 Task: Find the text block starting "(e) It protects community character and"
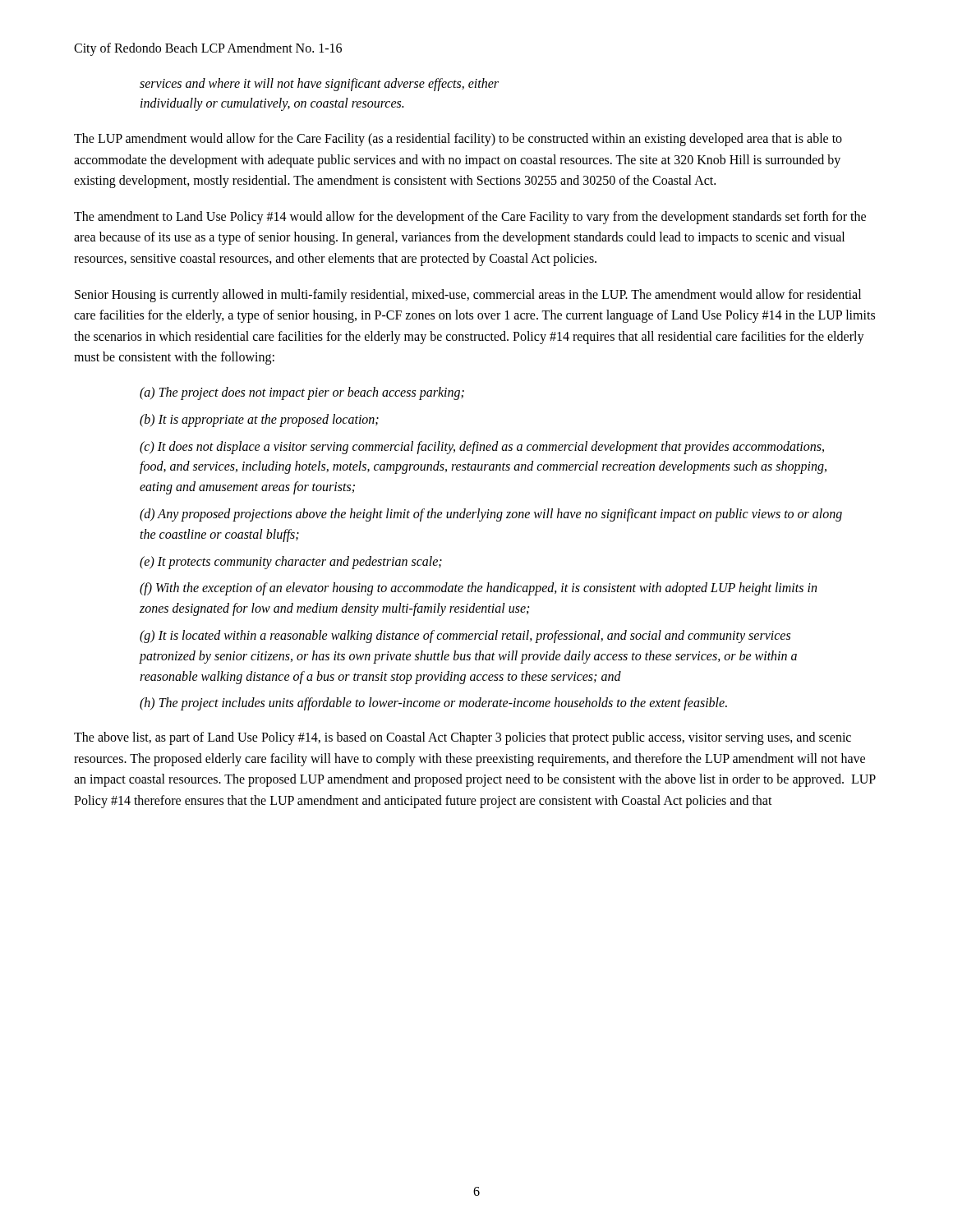pyautogui.click(x=291, y=561)
